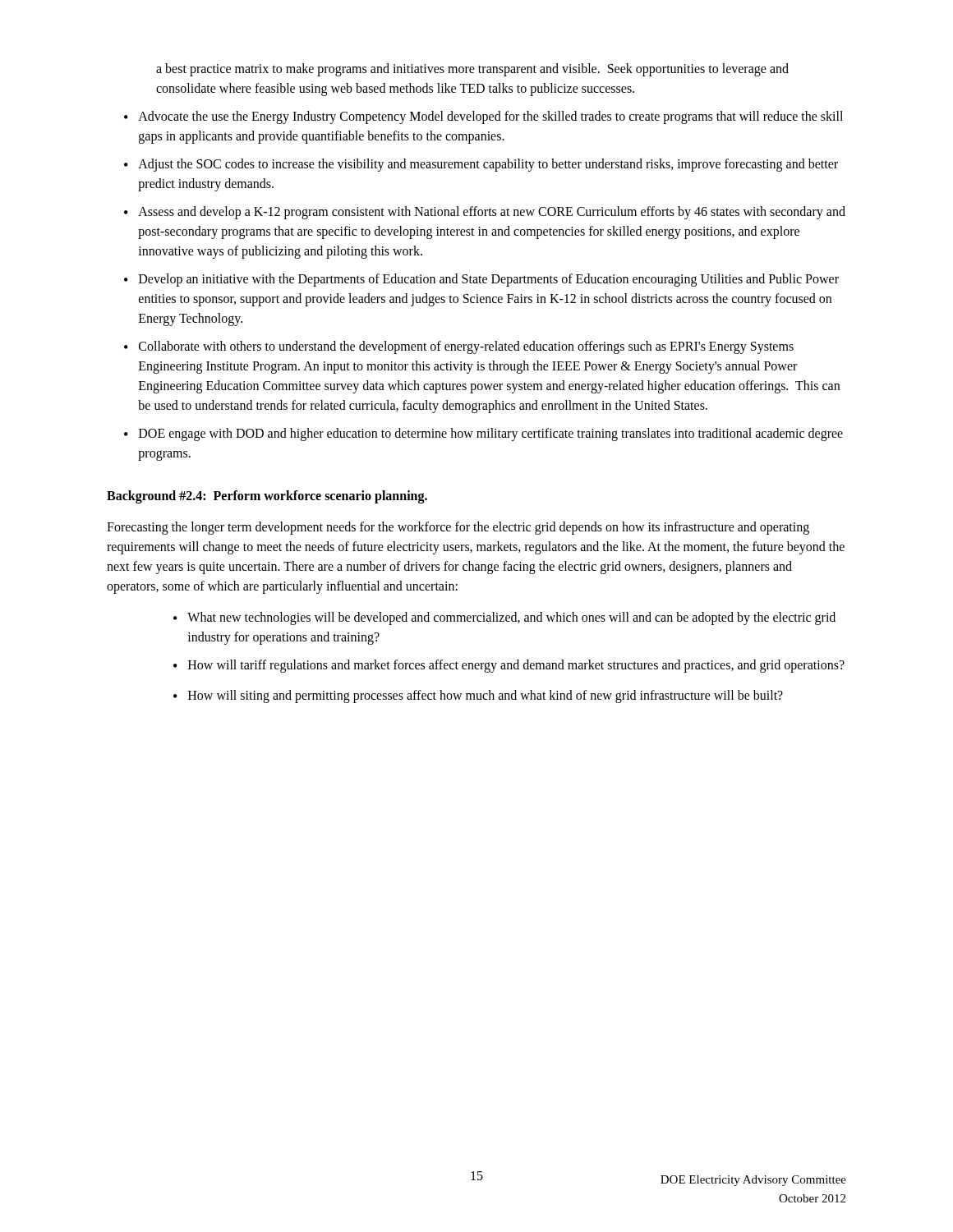The image size is (953, 1232).
Task: Locate the block of text that opens with "How will tariff regulations and market forces affect"
Action: click(x=517, y=665)
